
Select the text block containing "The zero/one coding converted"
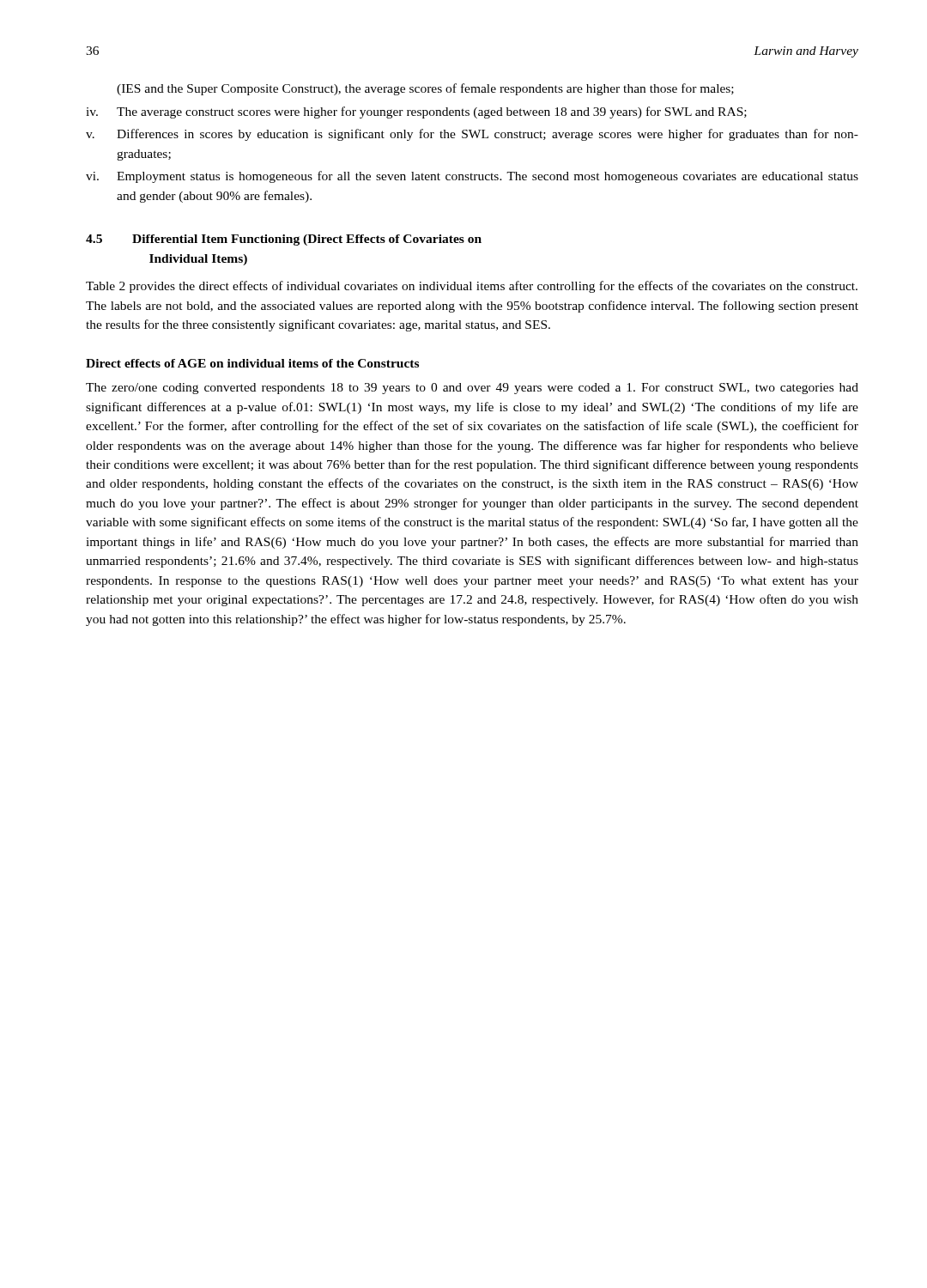pos(472,503)
